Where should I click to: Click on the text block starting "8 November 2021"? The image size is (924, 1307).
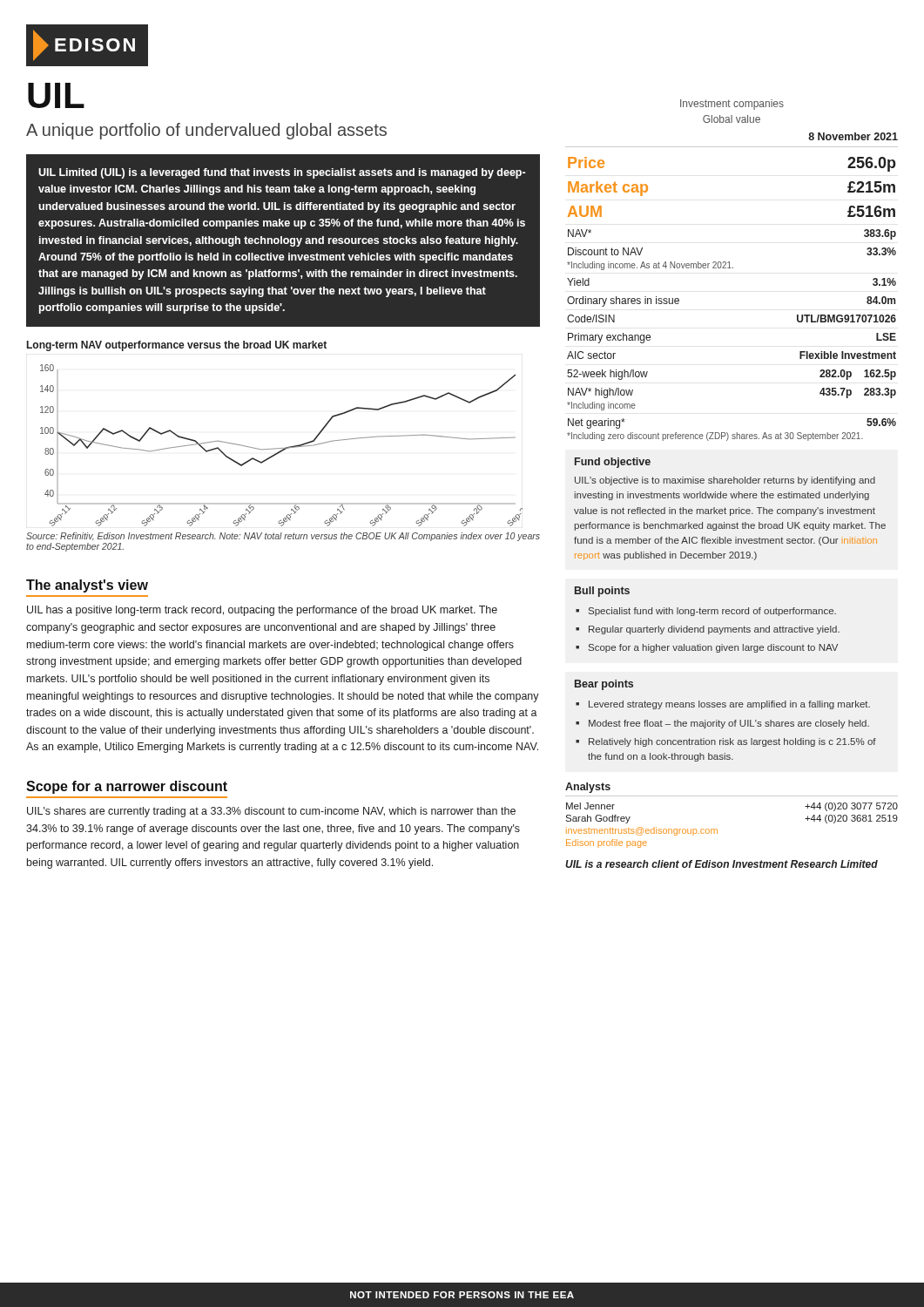click(x=853, y=137)
